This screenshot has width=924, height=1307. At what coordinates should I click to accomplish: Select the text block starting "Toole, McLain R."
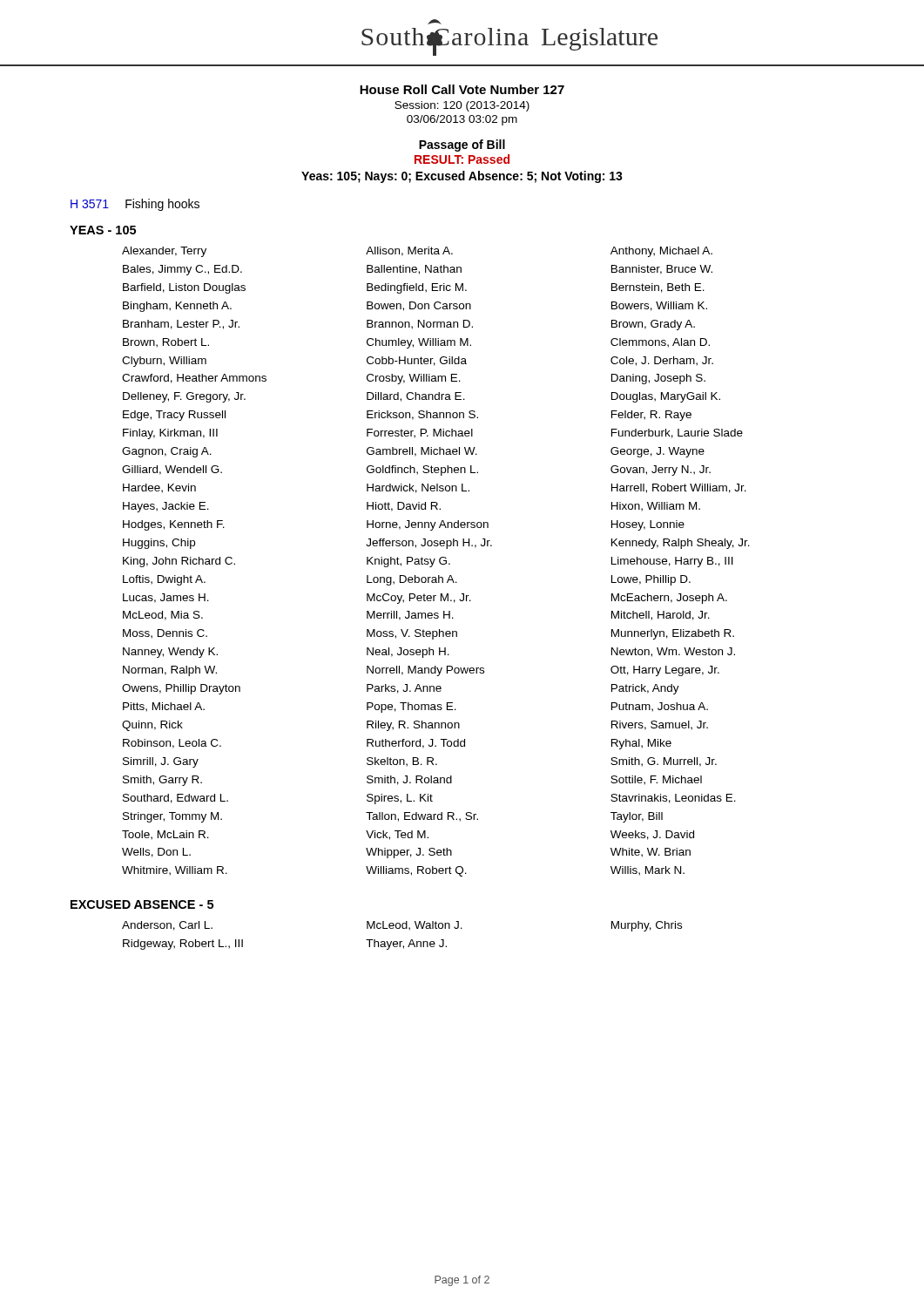click(166, 834)
